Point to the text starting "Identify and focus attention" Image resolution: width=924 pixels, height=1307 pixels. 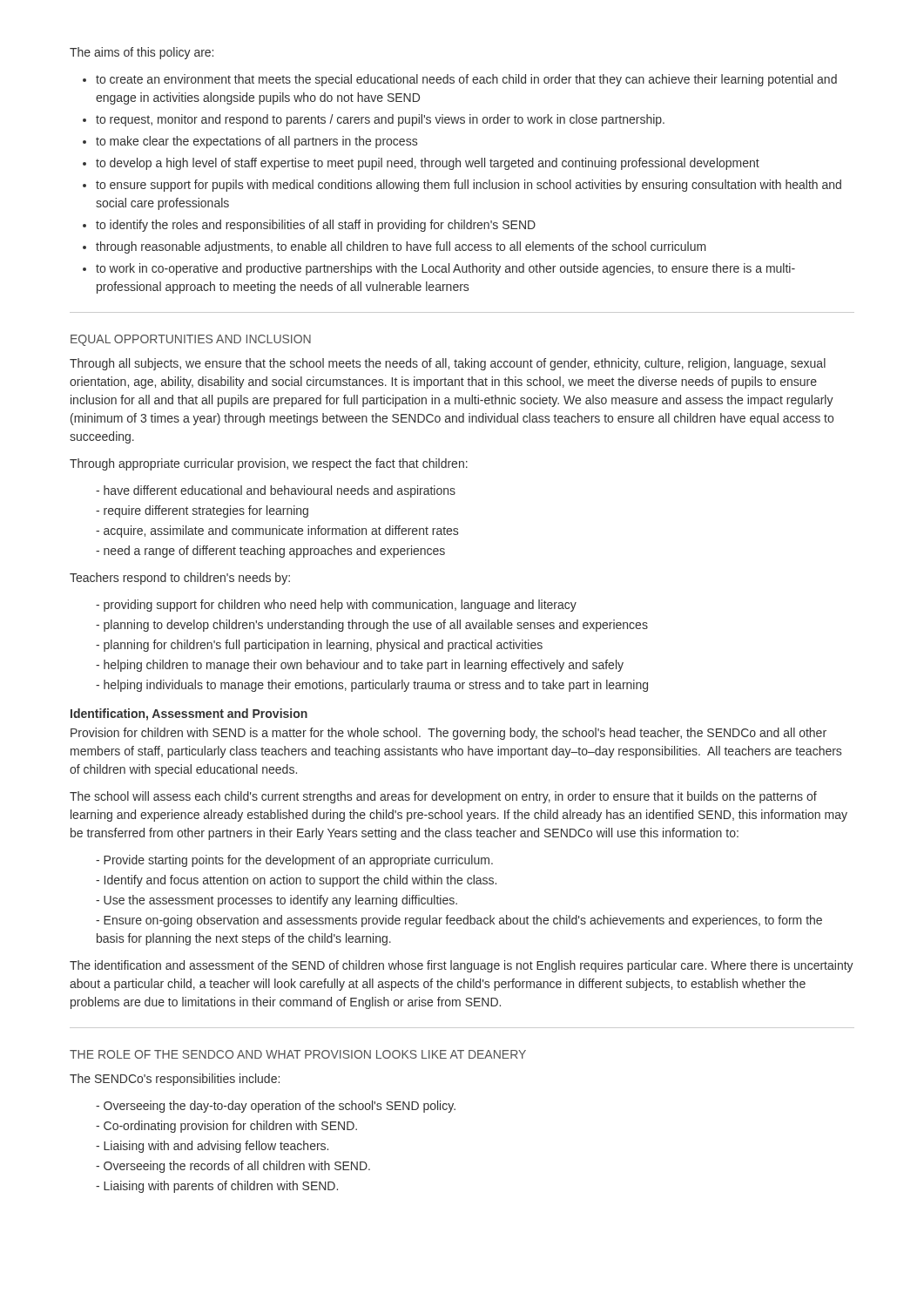point(300,880)
